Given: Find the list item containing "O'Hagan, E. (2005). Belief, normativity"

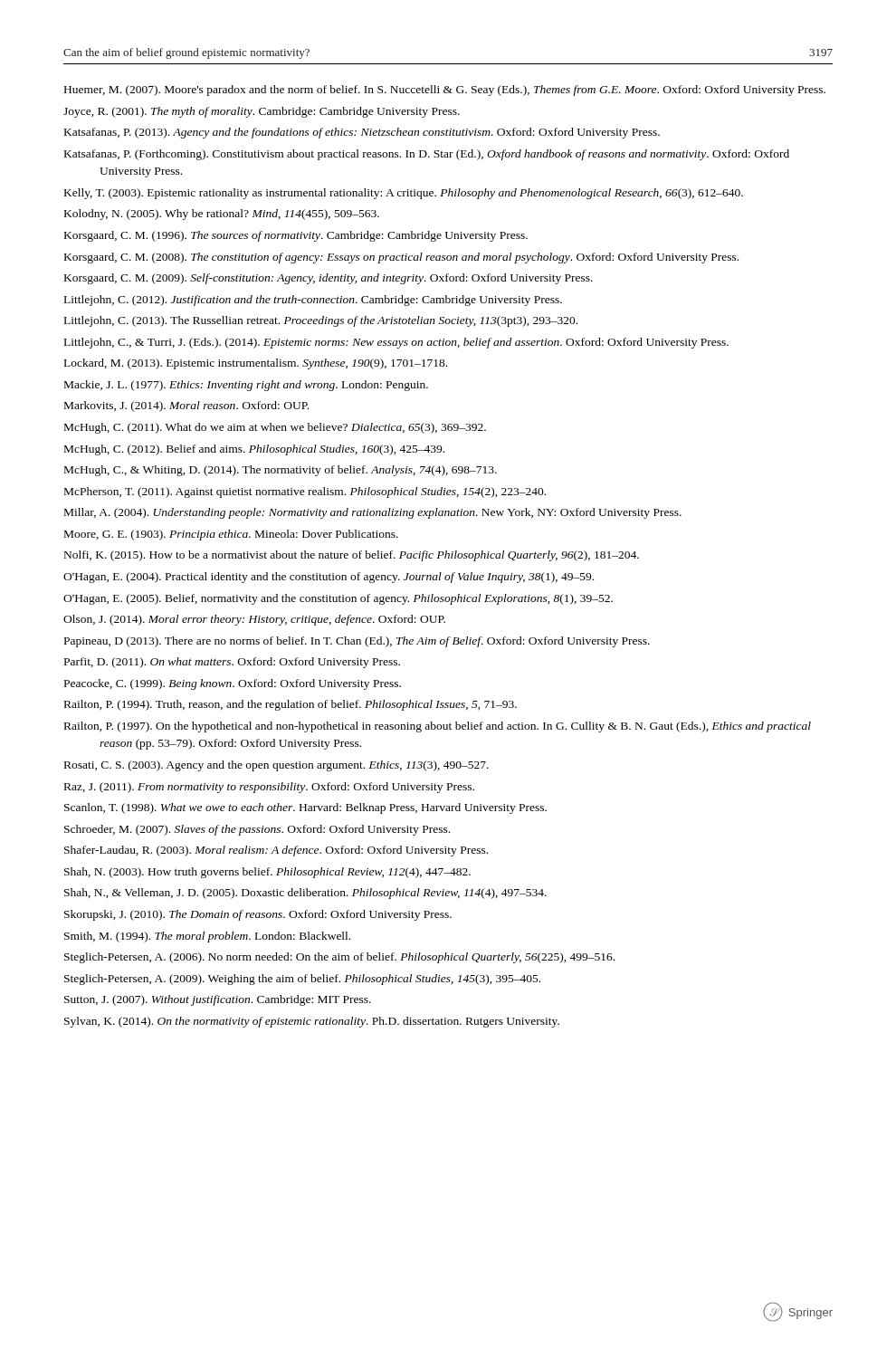Looking at the screenshot, I should pos(338,598).
